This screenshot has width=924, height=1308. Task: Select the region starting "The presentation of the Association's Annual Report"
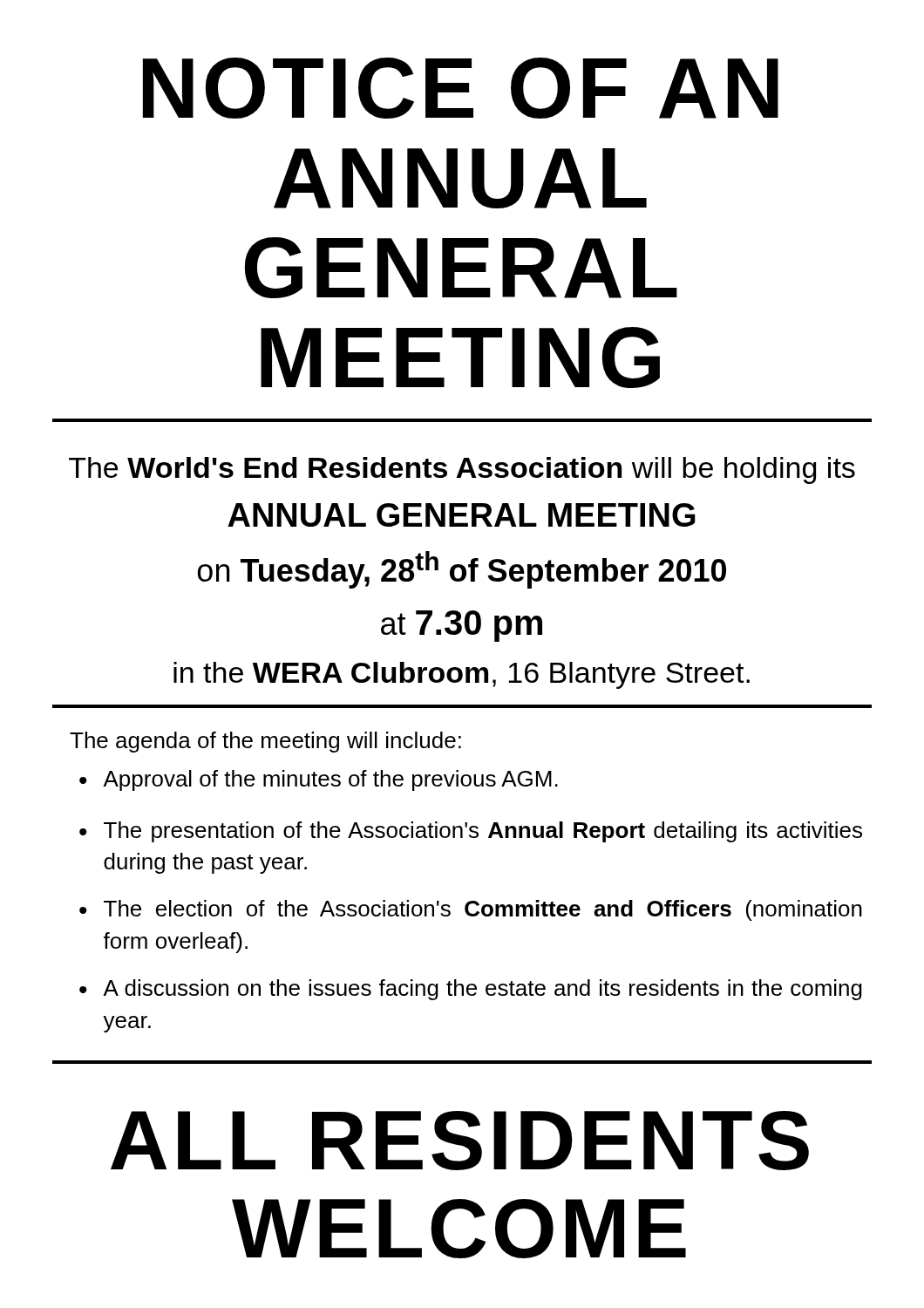click(x=483, y=846)
